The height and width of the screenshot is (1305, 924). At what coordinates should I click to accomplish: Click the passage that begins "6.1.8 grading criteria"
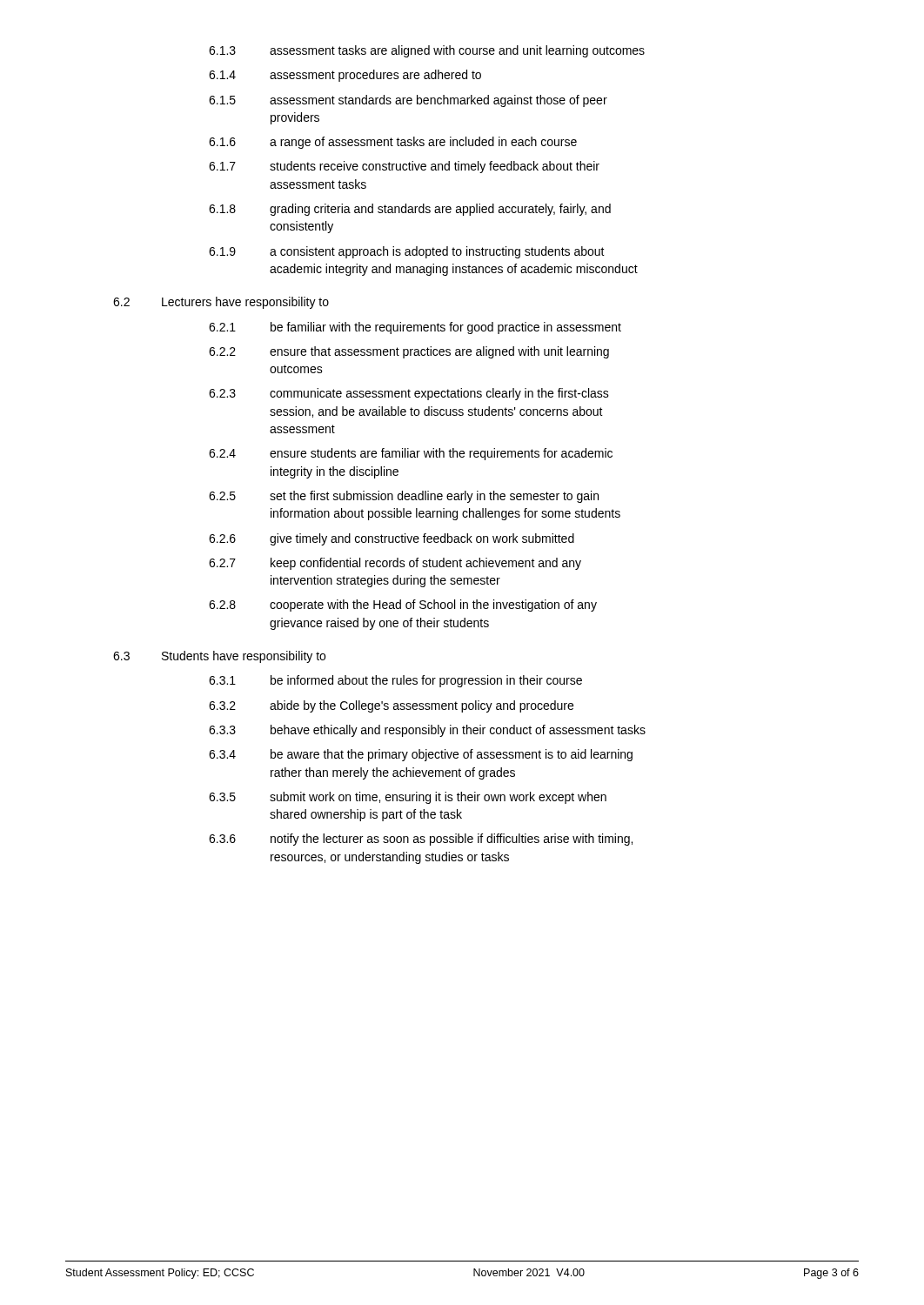[532, 218]
